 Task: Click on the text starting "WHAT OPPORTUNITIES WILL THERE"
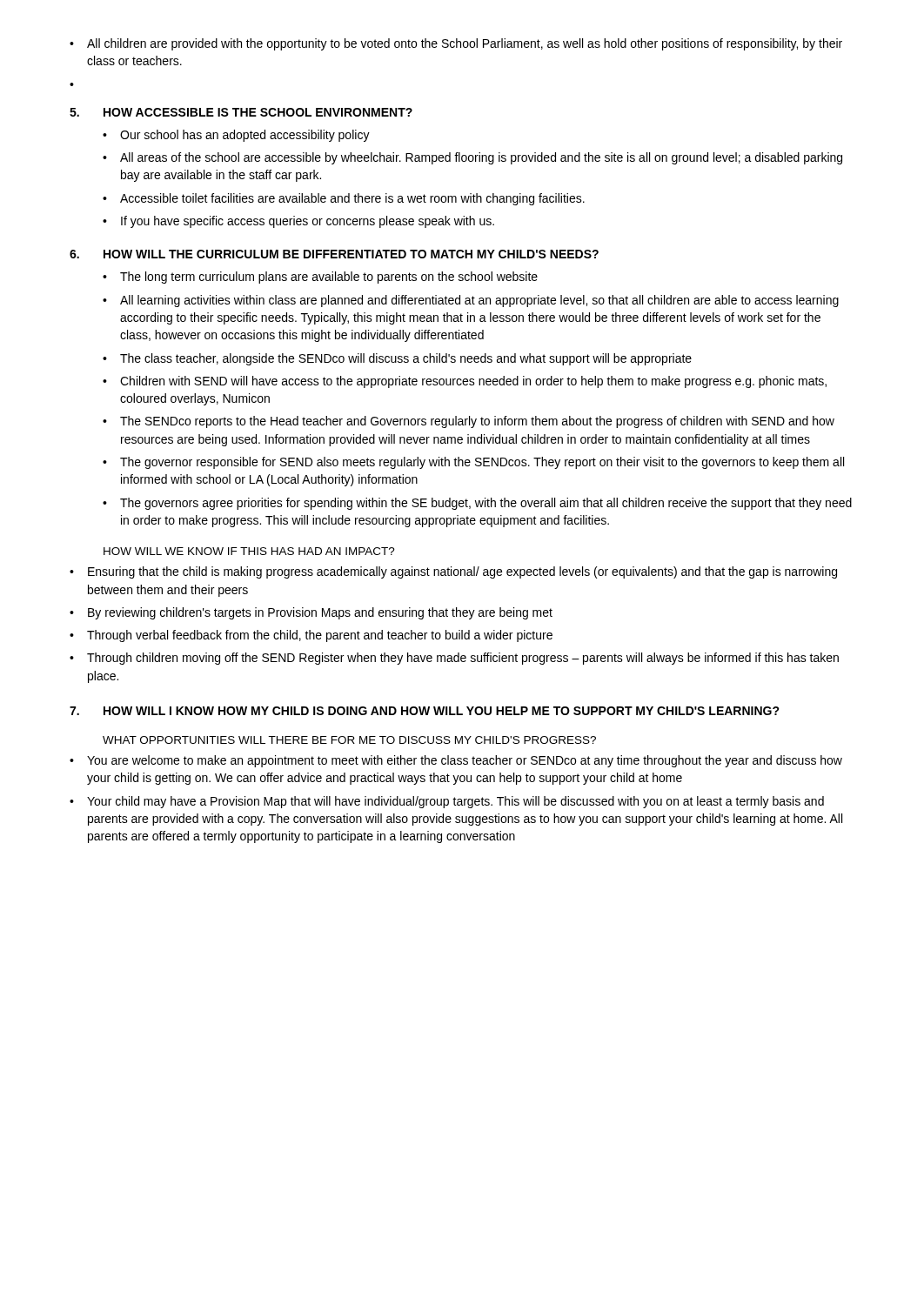(x=350, y=740)
